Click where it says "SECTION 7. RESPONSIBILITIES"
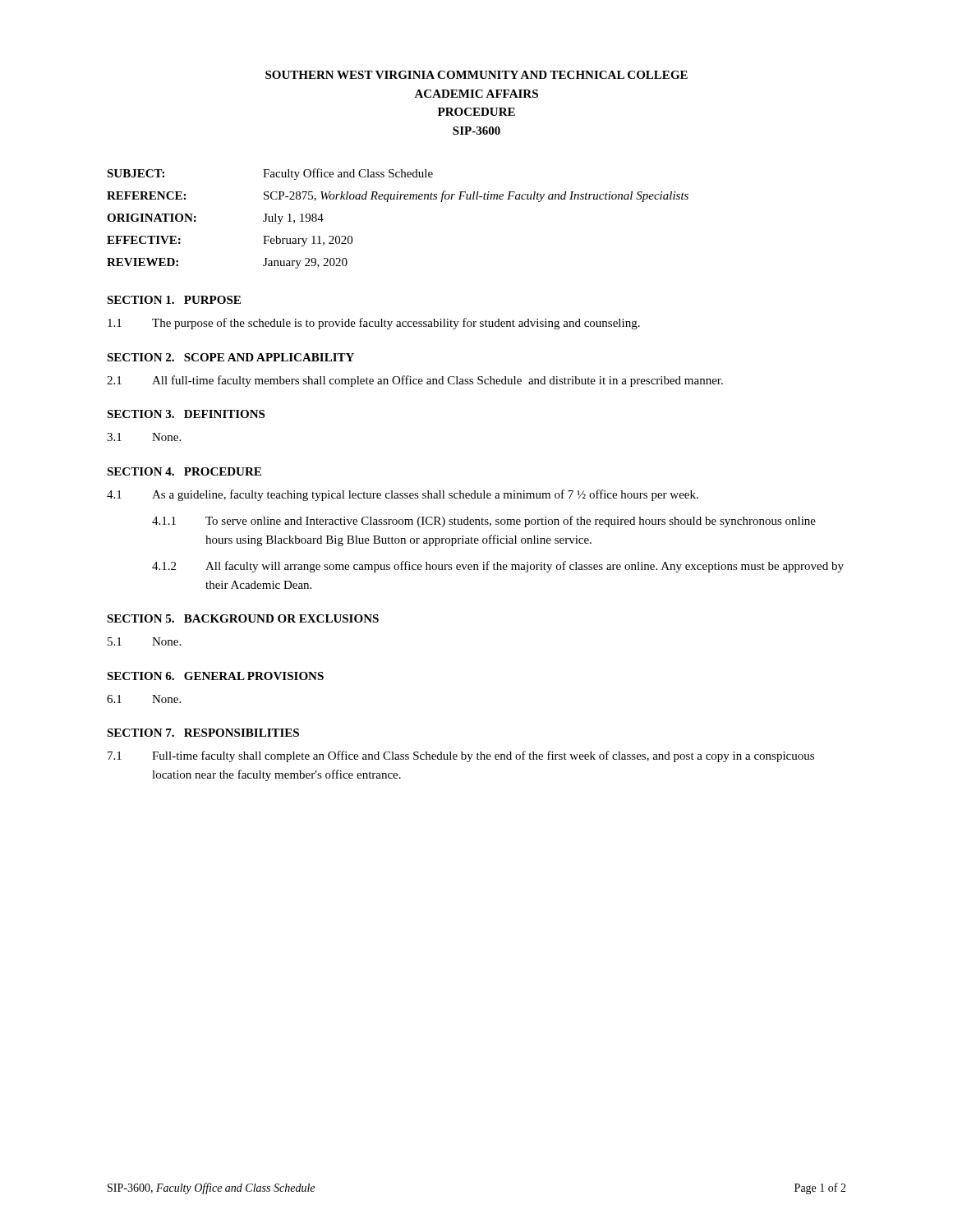Image resolution: width=953 pixels, height=1232 pixels. point(203,733)
